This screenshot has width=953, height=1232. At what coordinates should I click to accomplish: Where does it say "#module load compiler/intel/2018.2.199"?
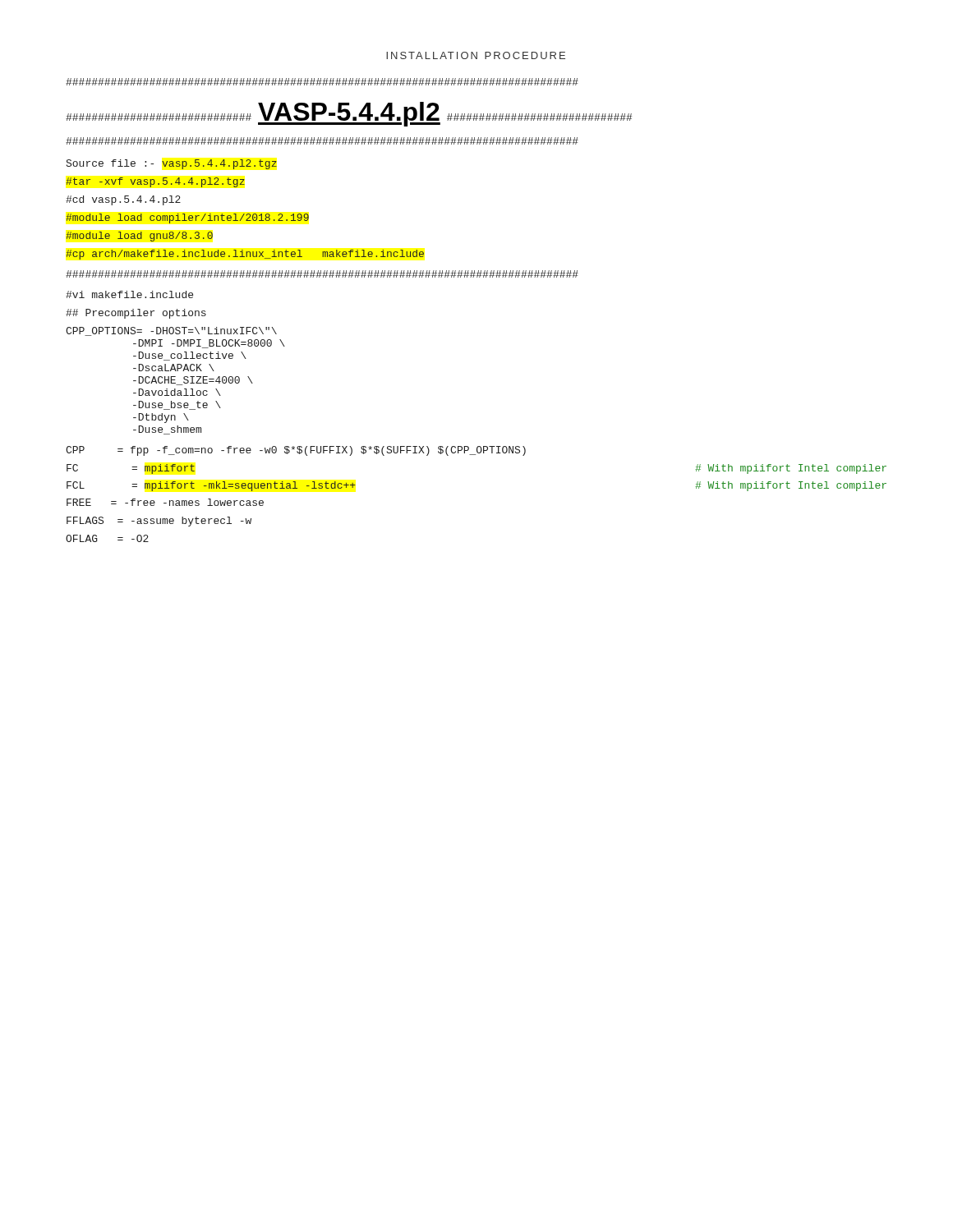188,218
